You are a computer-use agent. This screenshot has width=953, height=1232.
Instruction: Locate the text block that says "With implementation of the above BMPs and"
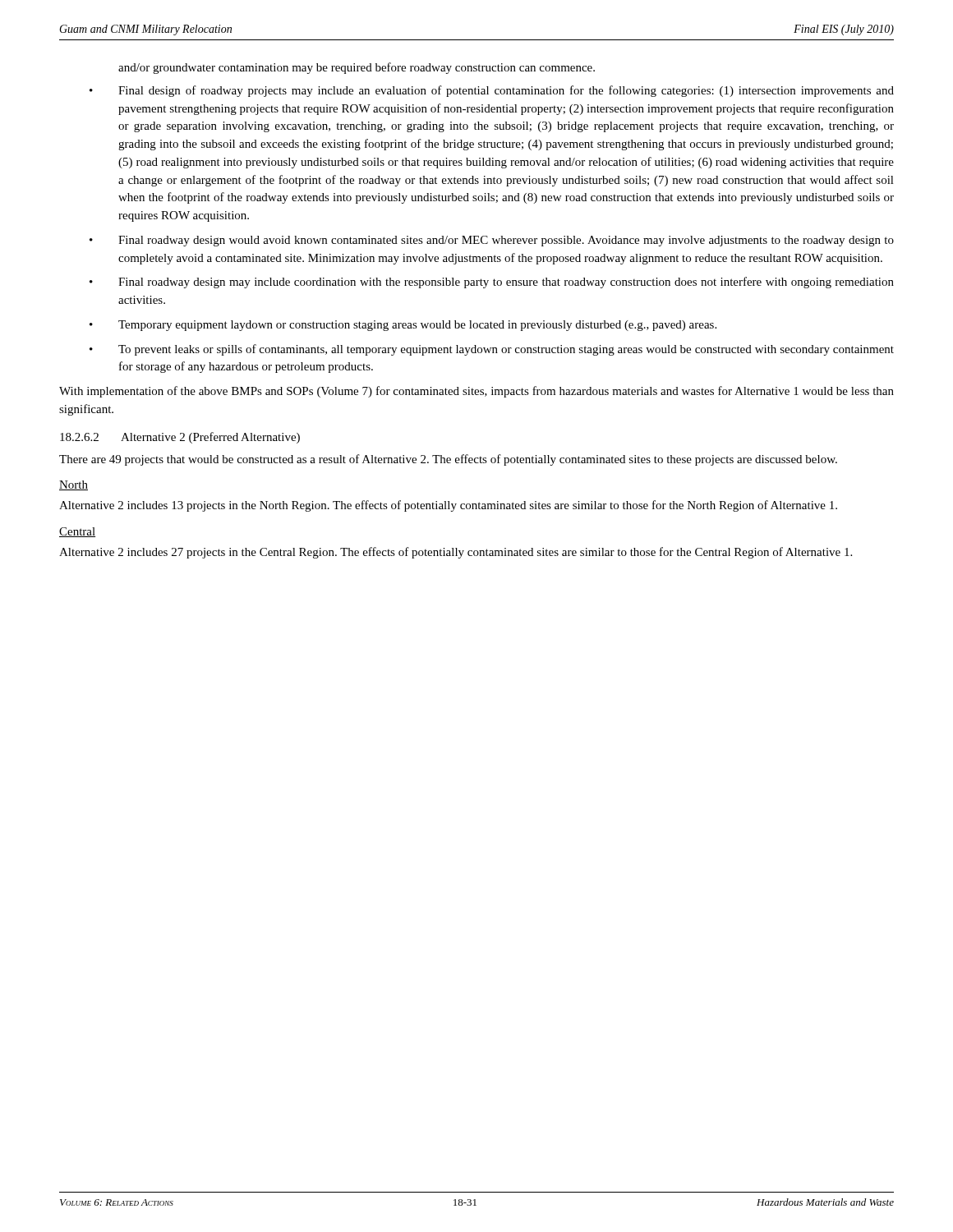(x=476, y=400)
